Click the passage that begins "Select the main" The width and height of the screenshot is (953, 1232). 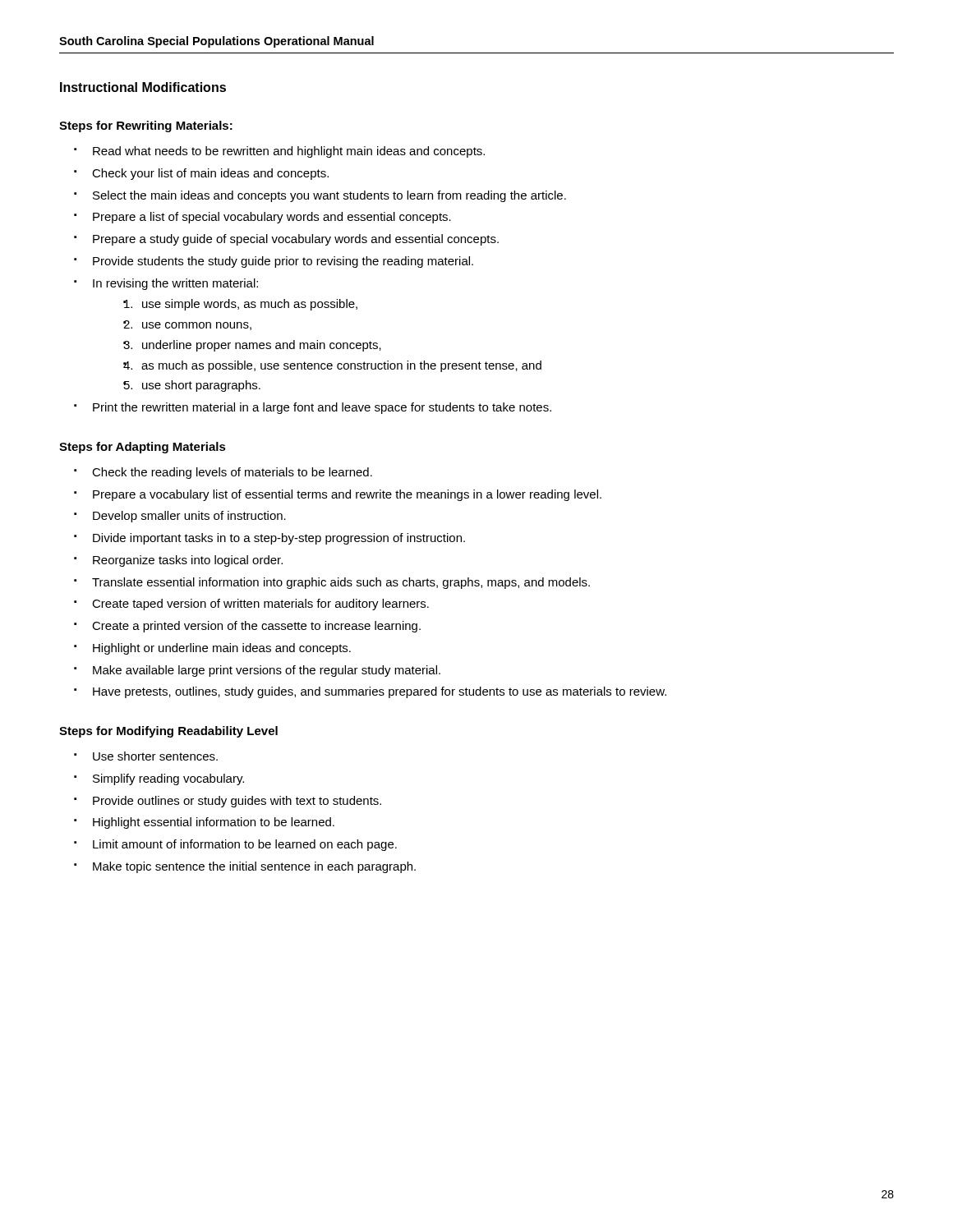point(329,195)
